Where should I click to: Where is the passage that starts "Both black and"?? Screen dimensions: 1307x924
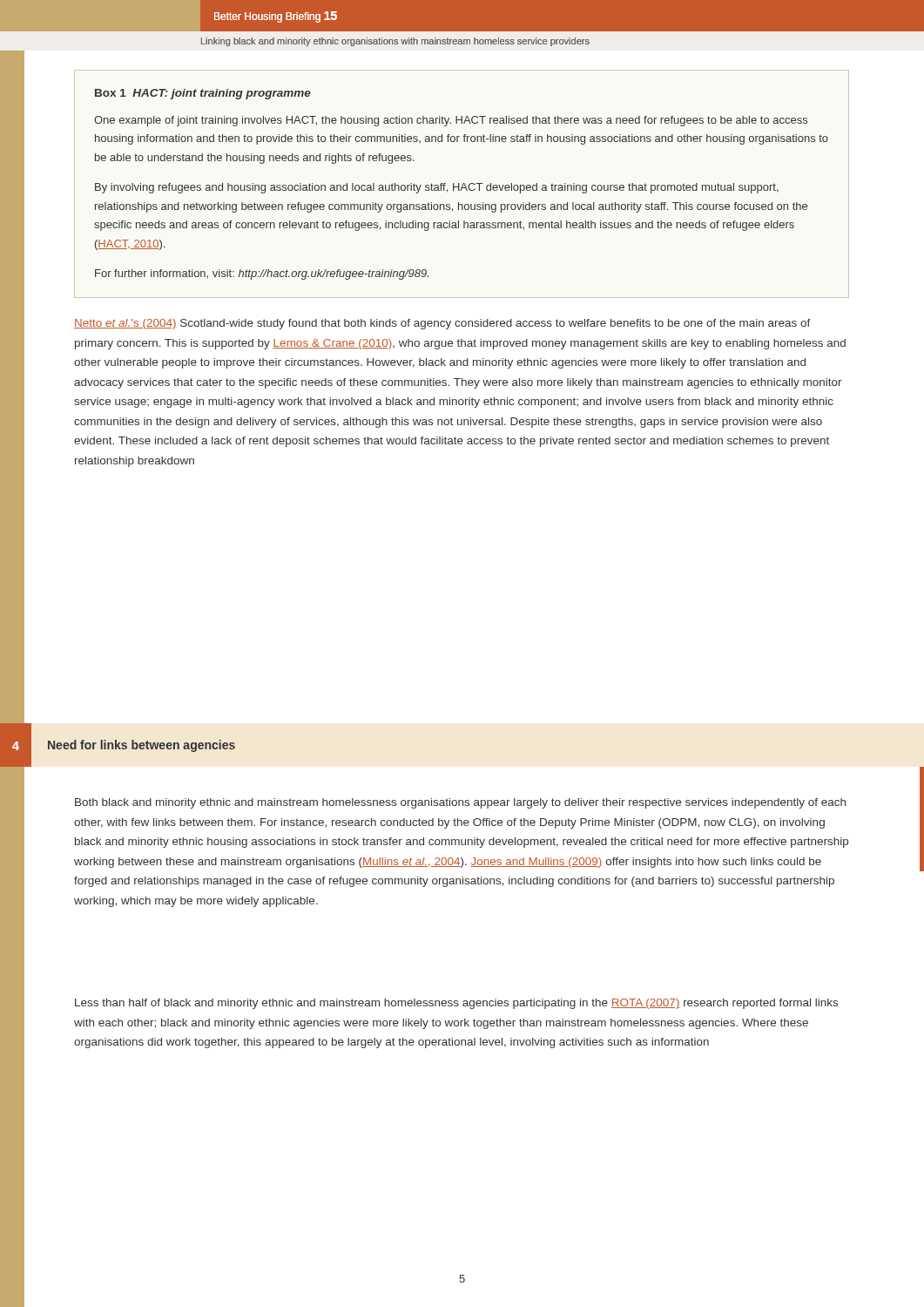461,851
